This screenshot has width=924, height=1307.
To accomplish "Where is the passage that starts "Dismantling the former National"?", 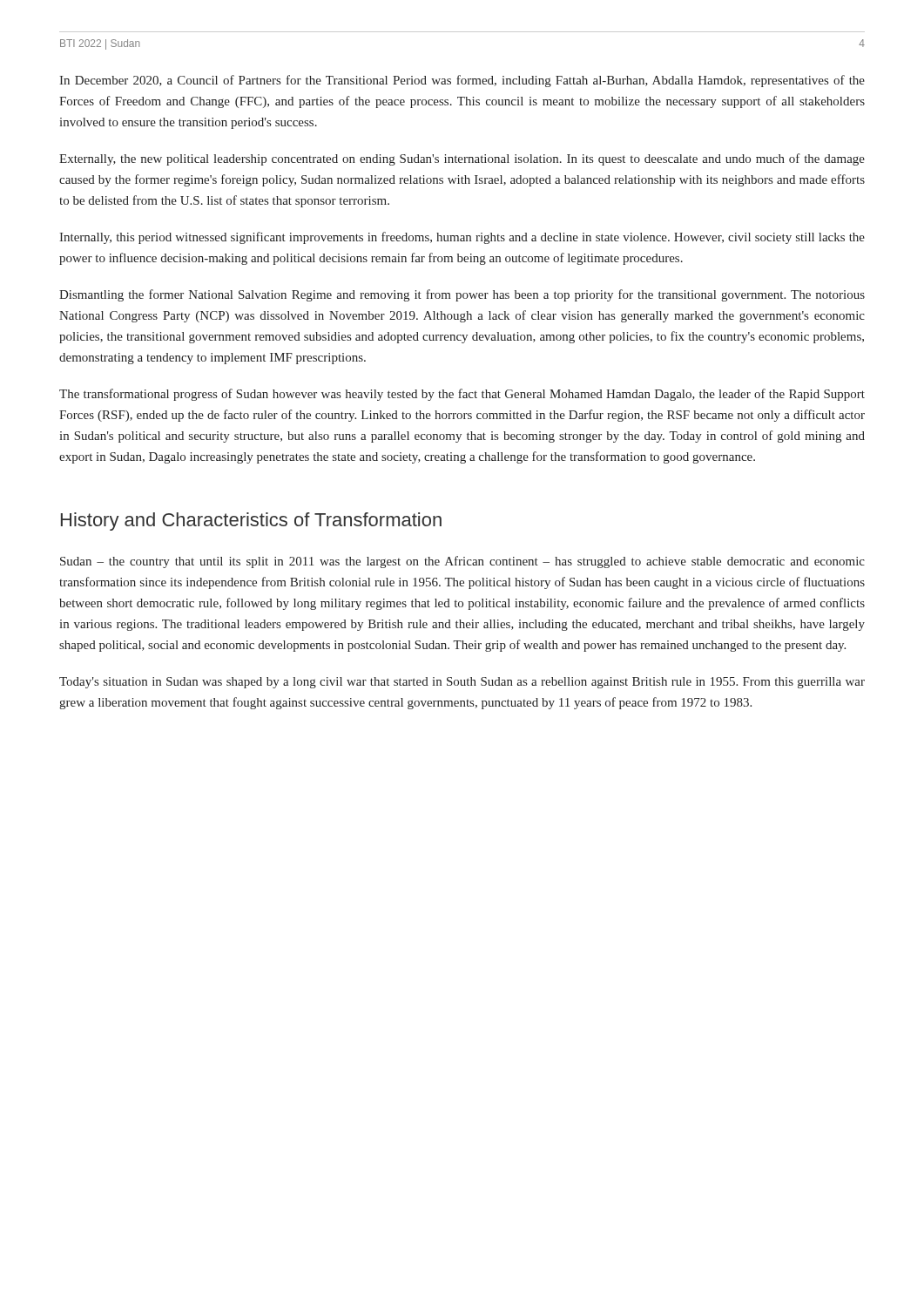I will (x=462, y=326).
